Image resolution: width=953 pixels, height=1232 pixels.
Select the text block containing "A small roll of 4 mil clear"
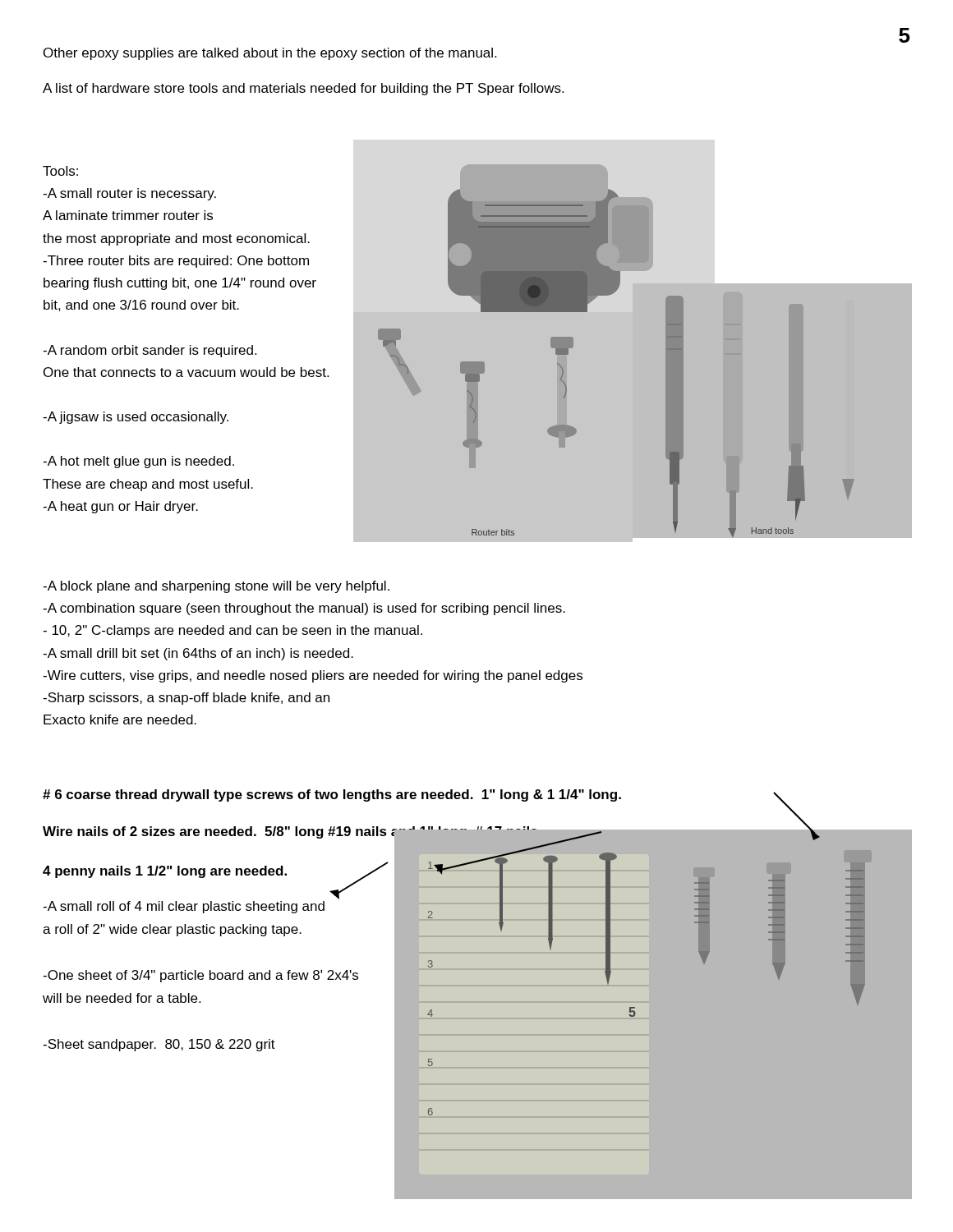pyautogui.click(x=201, y=975)
